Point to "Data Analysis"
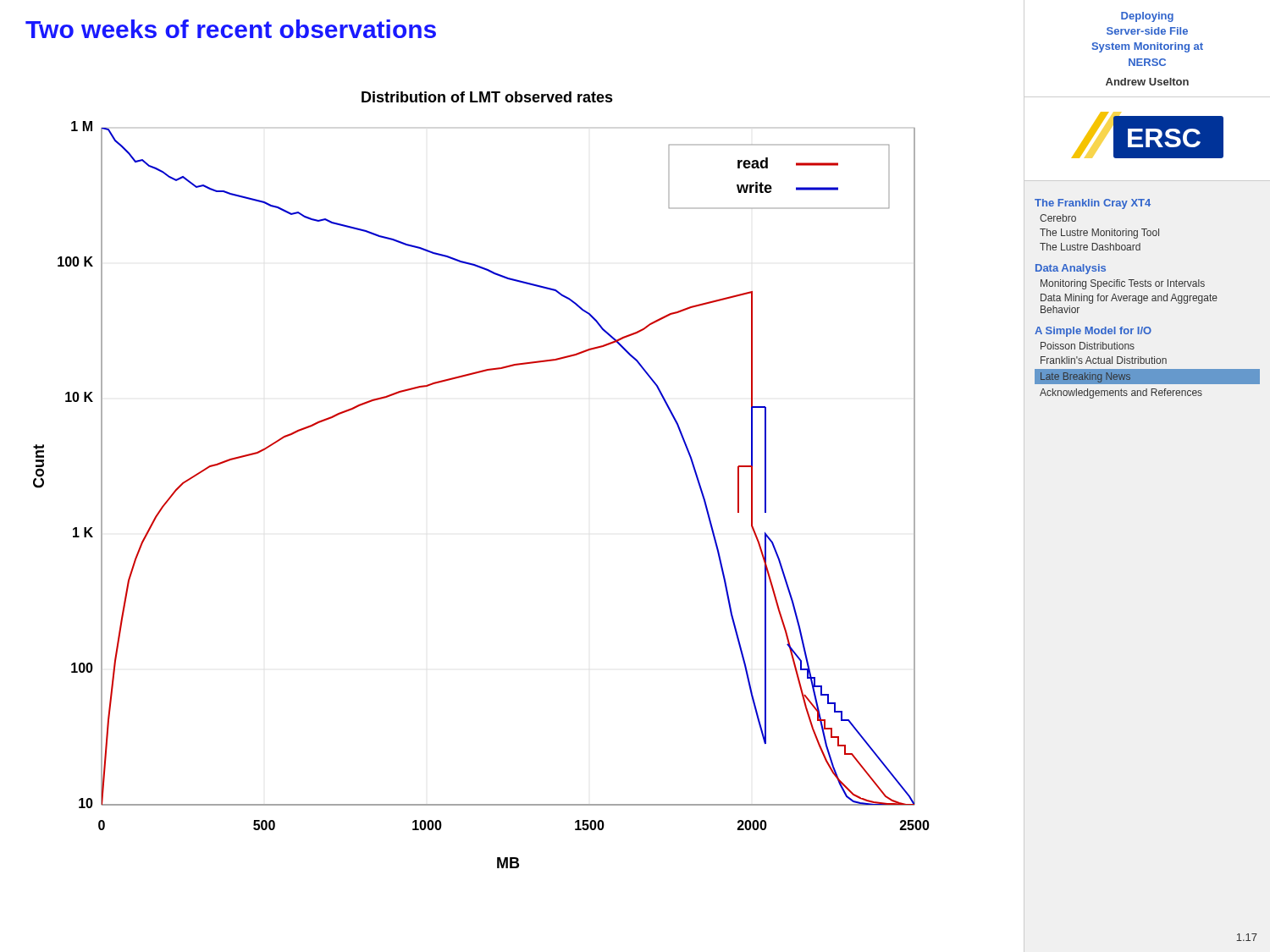 tap(1071, 268)
